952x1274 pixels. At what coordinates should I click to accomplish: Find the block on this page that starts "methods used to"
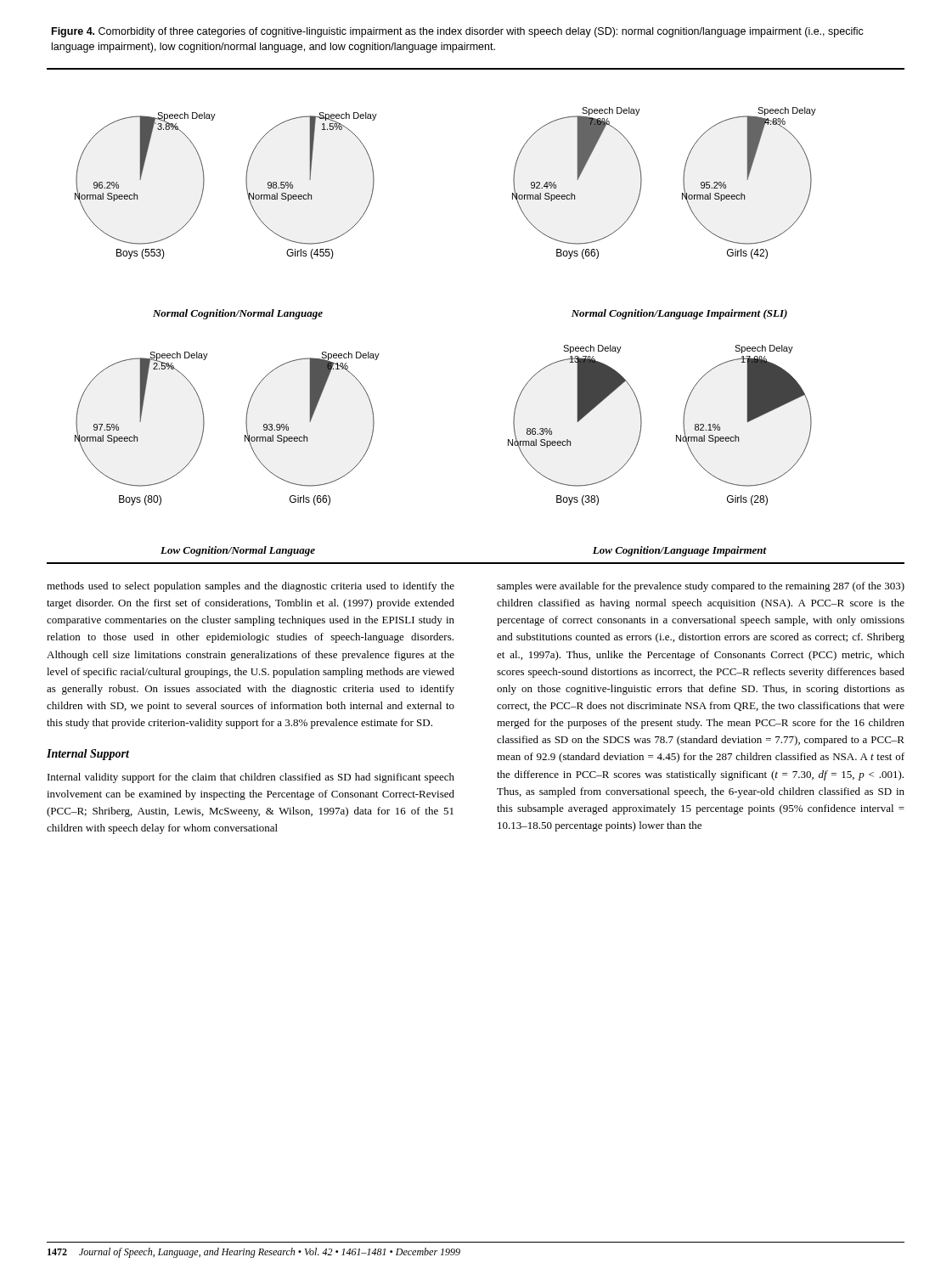[251, 654]
